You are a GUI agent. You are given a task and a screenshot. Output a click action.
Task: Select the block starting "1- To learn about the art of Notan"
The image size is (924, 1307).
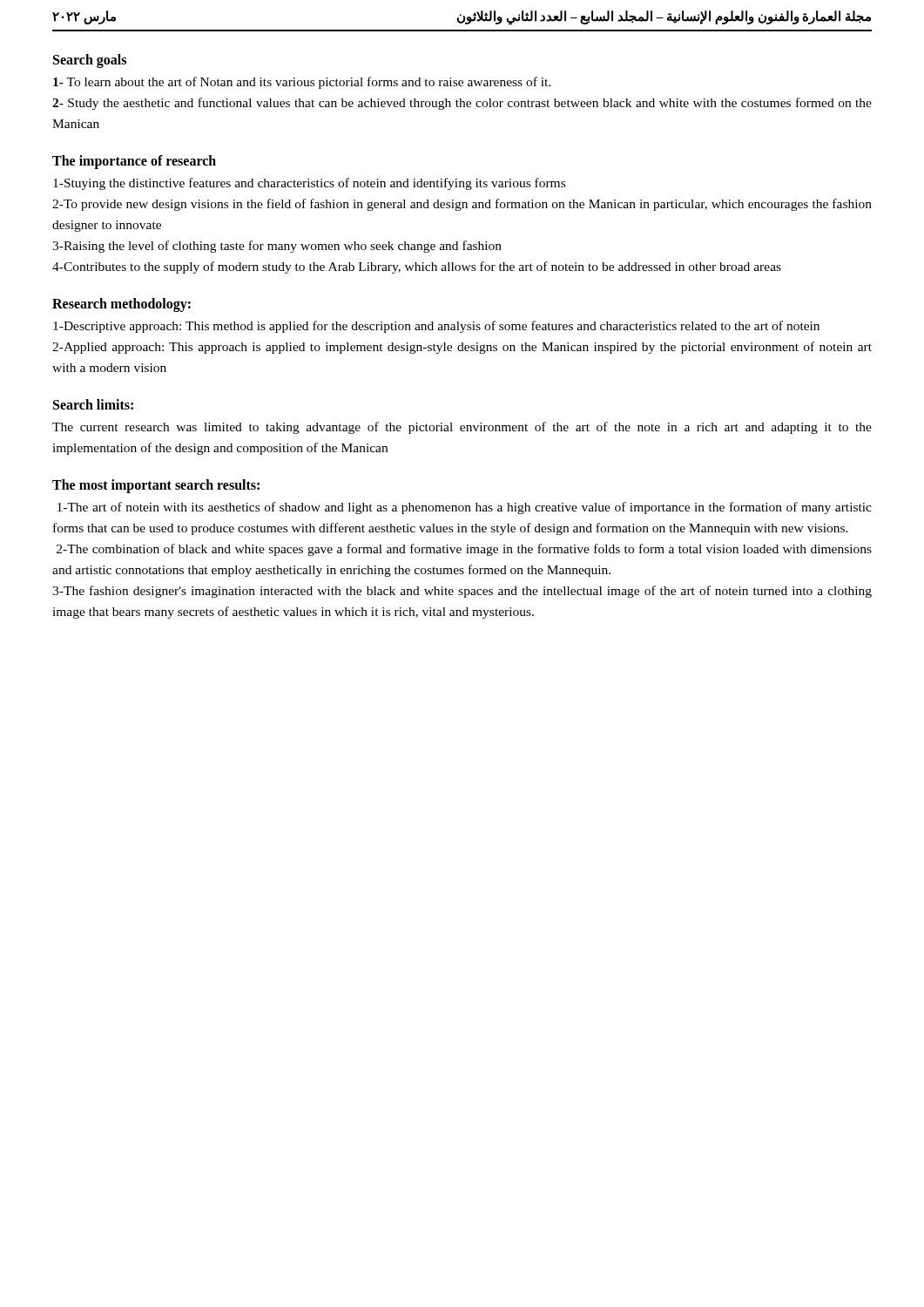(462, 102)
